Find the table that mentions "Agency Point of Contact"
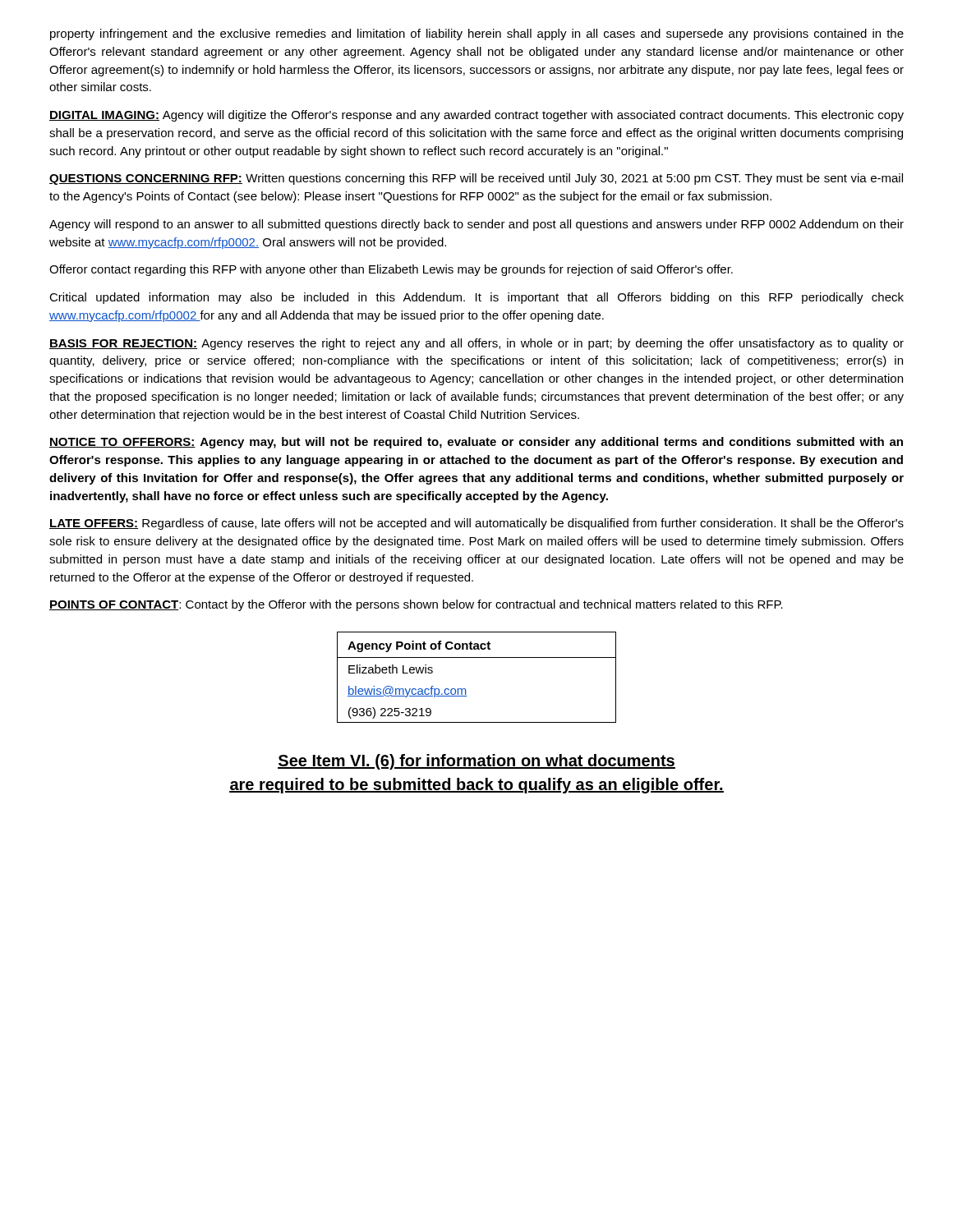 click(x=476, y=679)
